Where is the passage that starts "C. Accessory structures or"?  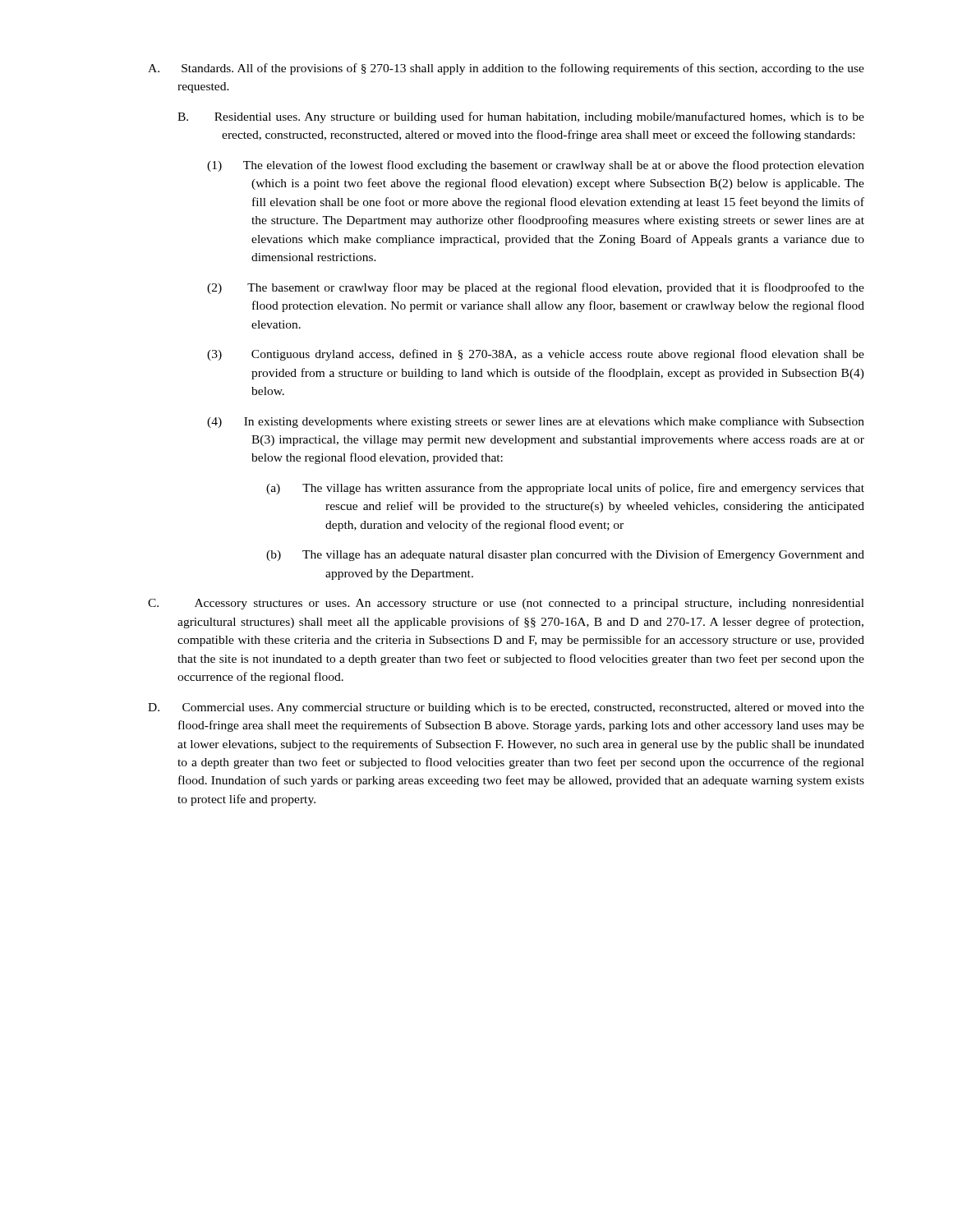(506, 640)
